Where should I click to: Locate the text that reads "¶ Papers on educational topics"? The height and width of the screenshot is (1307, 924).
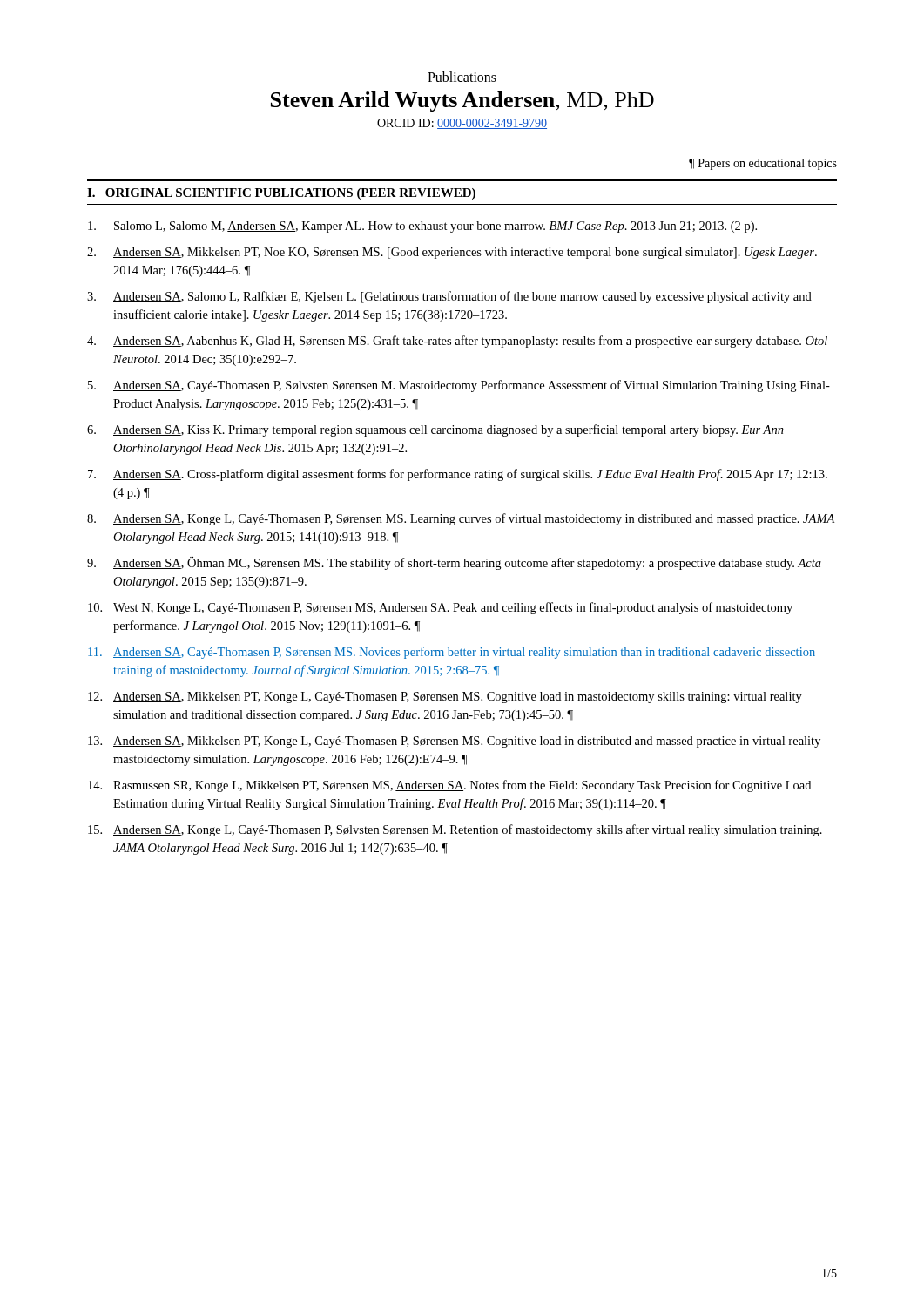pos(763,163)
